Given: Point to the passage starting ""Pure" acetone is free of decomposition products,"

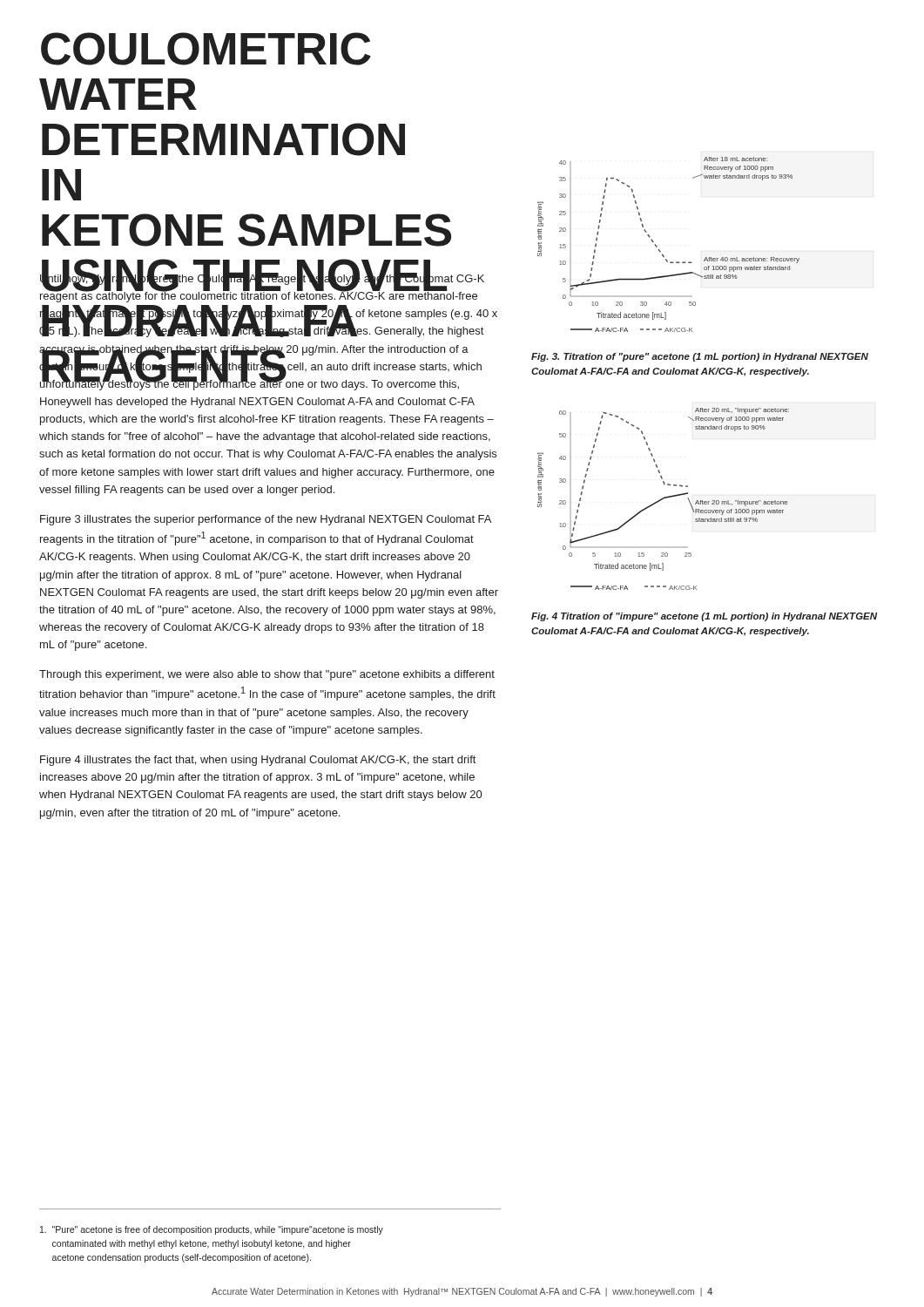Looking at the screenshot, I should [270, 1244].
